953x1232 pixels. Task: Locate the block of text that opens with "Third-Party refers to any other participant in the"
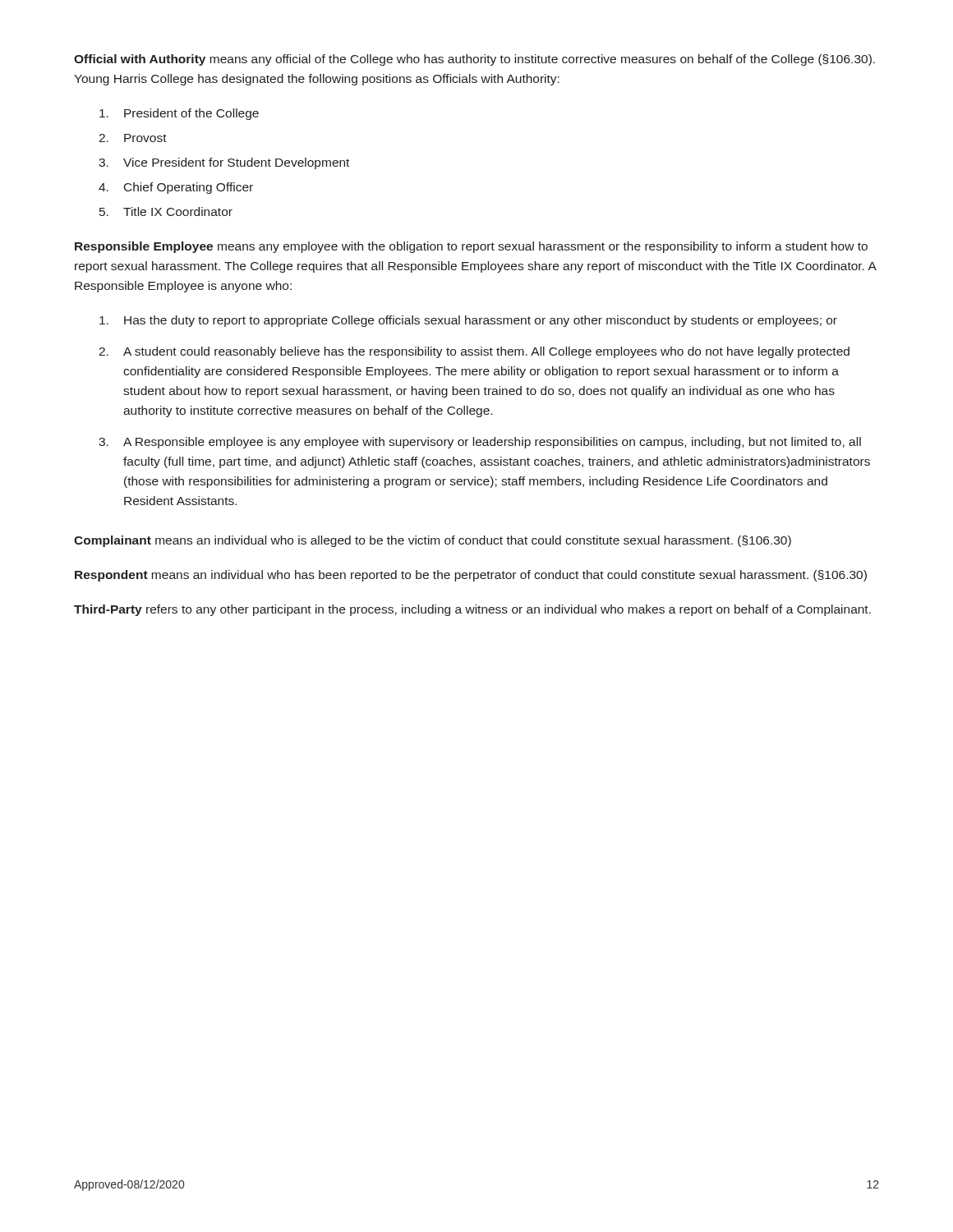(x=473, y=609)
